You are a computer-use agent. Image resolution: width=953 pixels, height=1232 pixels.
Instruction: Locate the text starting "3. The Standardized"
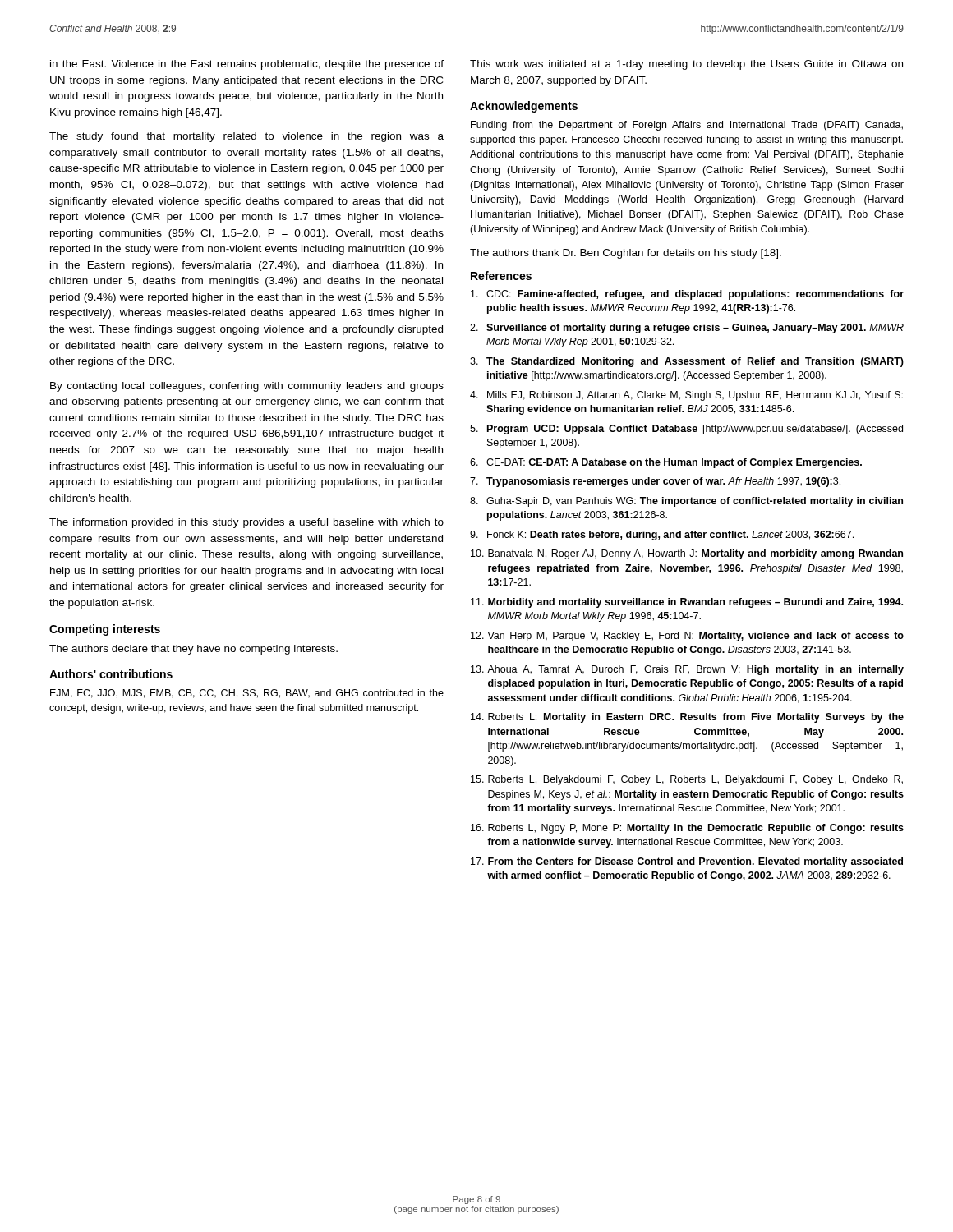click(687, 369)
